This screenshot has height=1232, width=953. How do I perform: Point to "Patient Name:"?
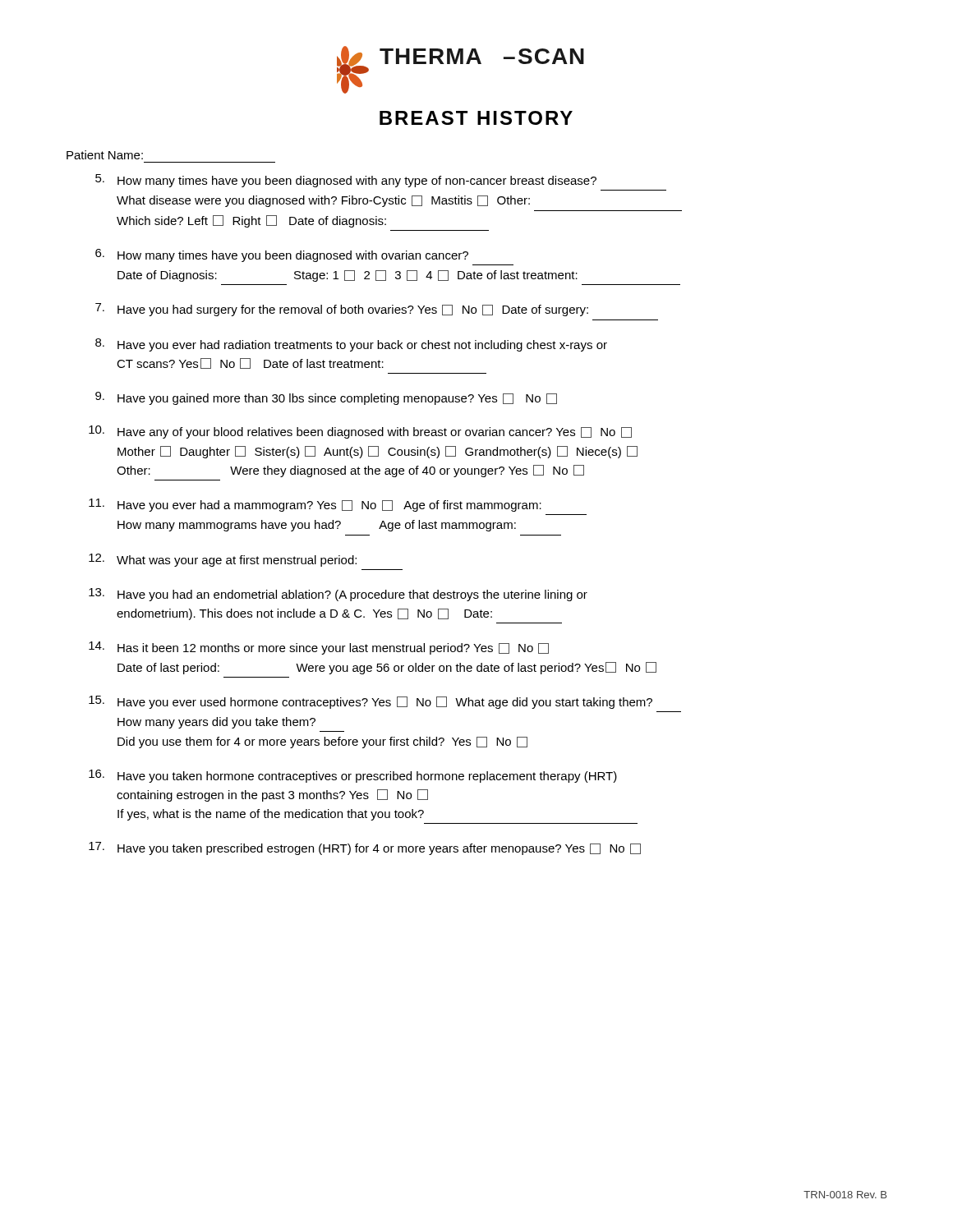click(x=170, y=155)
